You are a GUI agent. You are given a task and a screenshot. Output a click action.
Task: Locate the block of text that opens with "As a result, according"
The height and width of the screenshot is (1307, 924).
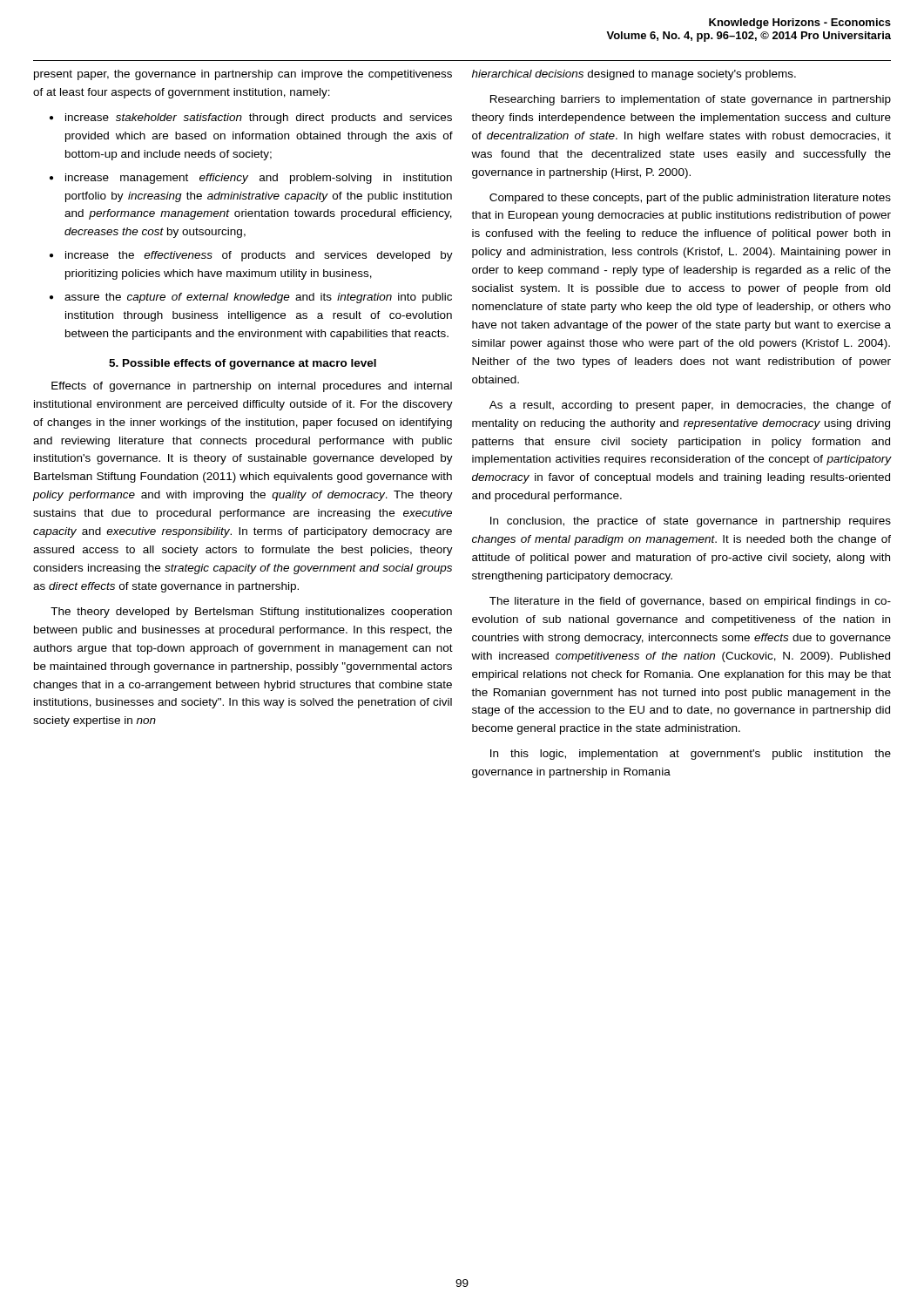click(681, 451)
